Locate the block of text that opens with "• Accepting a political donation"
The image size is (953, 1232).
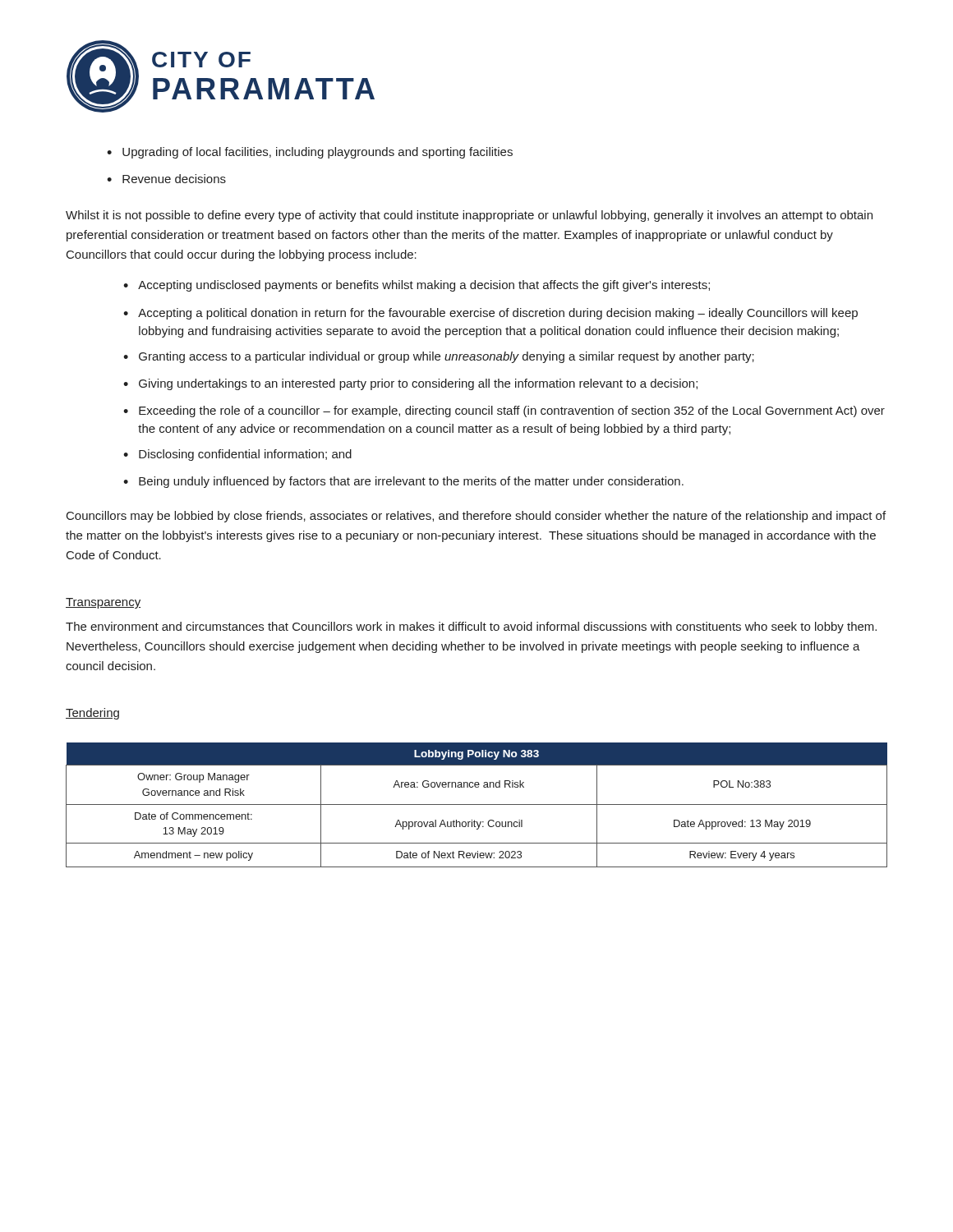(x=505, y=322)
